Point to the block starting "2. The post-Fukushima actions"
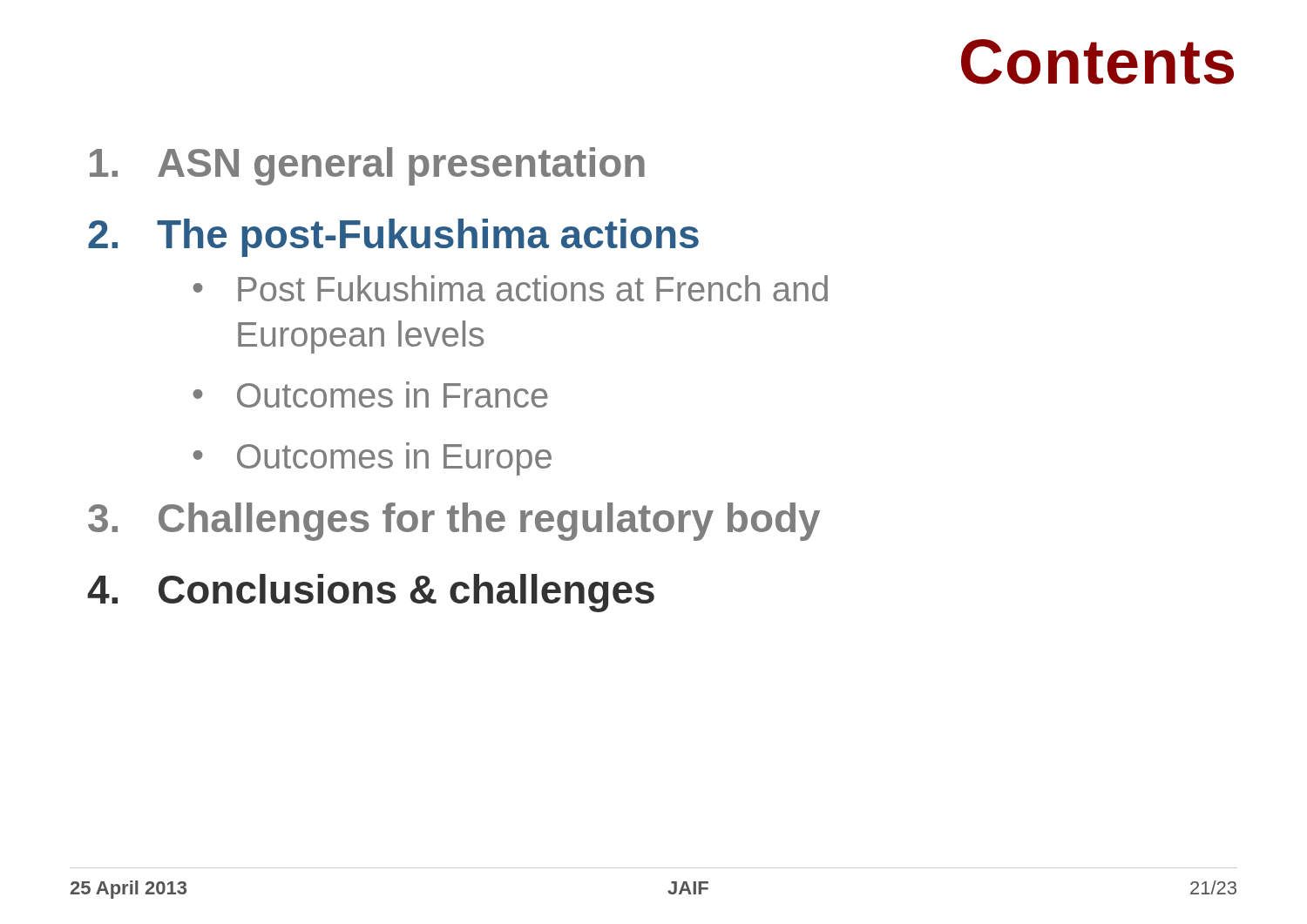The width and height of the screenshot is (1307, 924). point(394,234)
